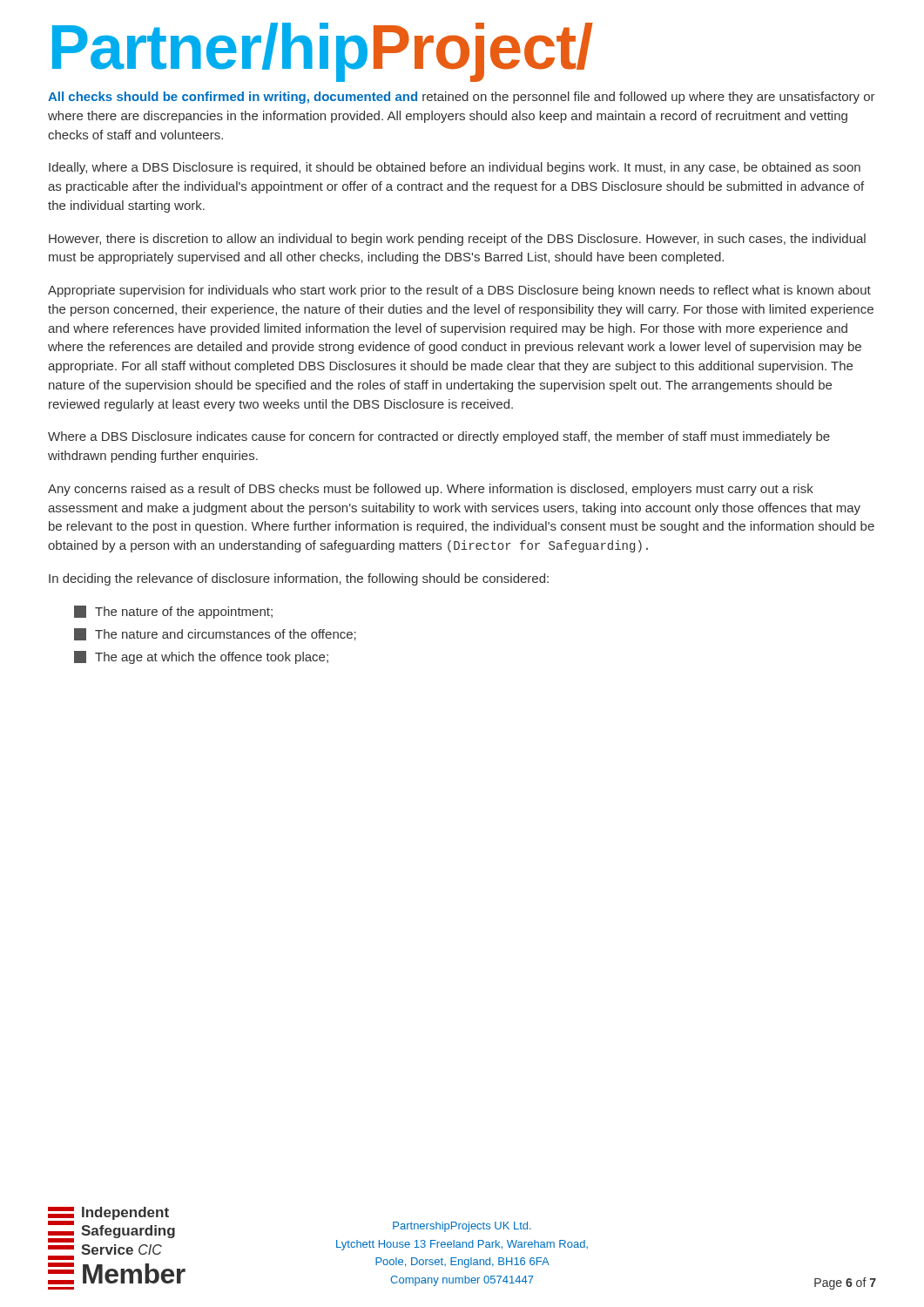Locate the passage starting "Any concerns raised as a result of"
Screen dimensions: 1307x924
(461, 517)
